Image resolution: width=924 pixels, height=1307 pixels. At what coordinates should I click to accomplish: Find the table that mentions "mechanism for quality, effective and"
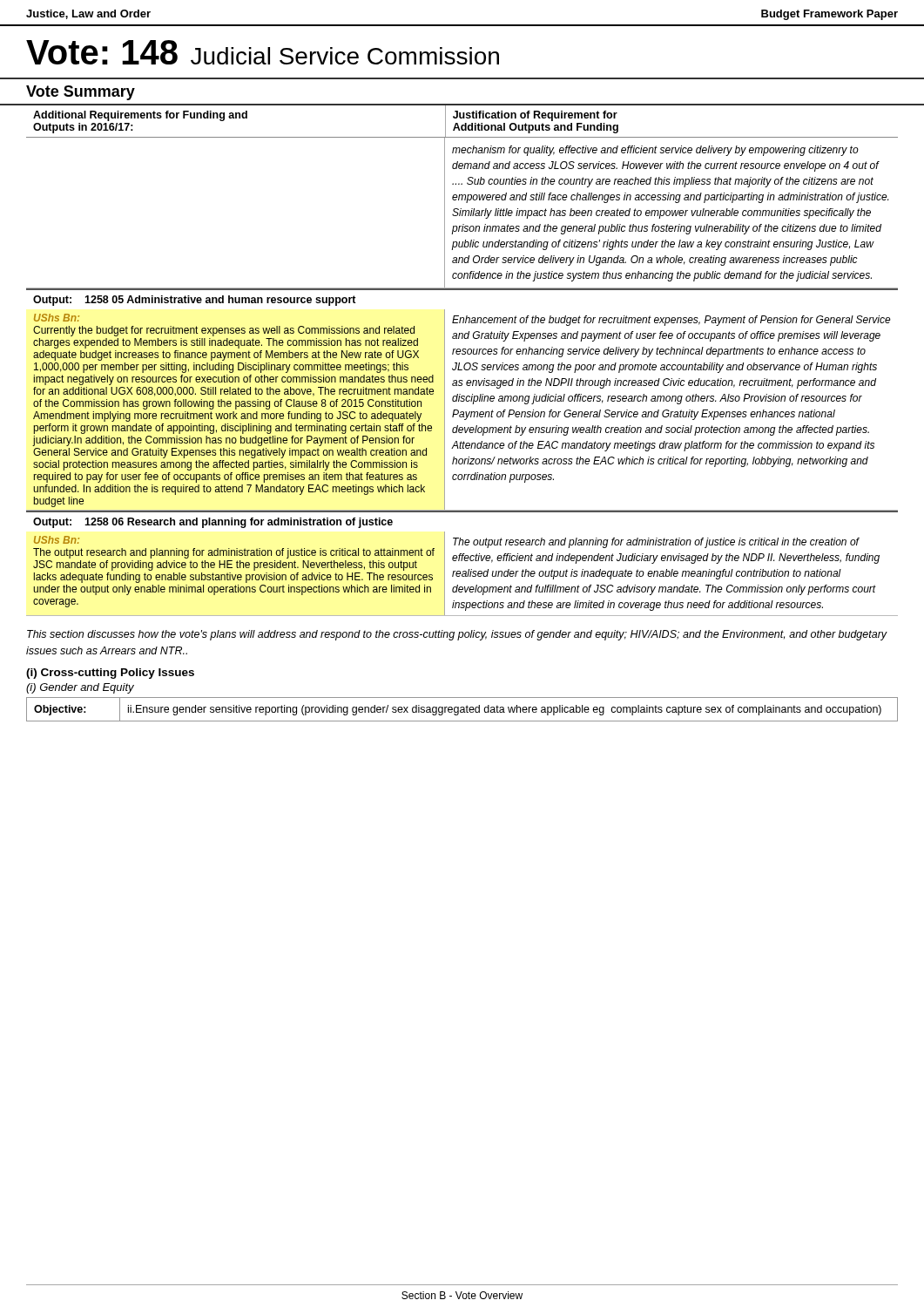[x=462, y=213]
